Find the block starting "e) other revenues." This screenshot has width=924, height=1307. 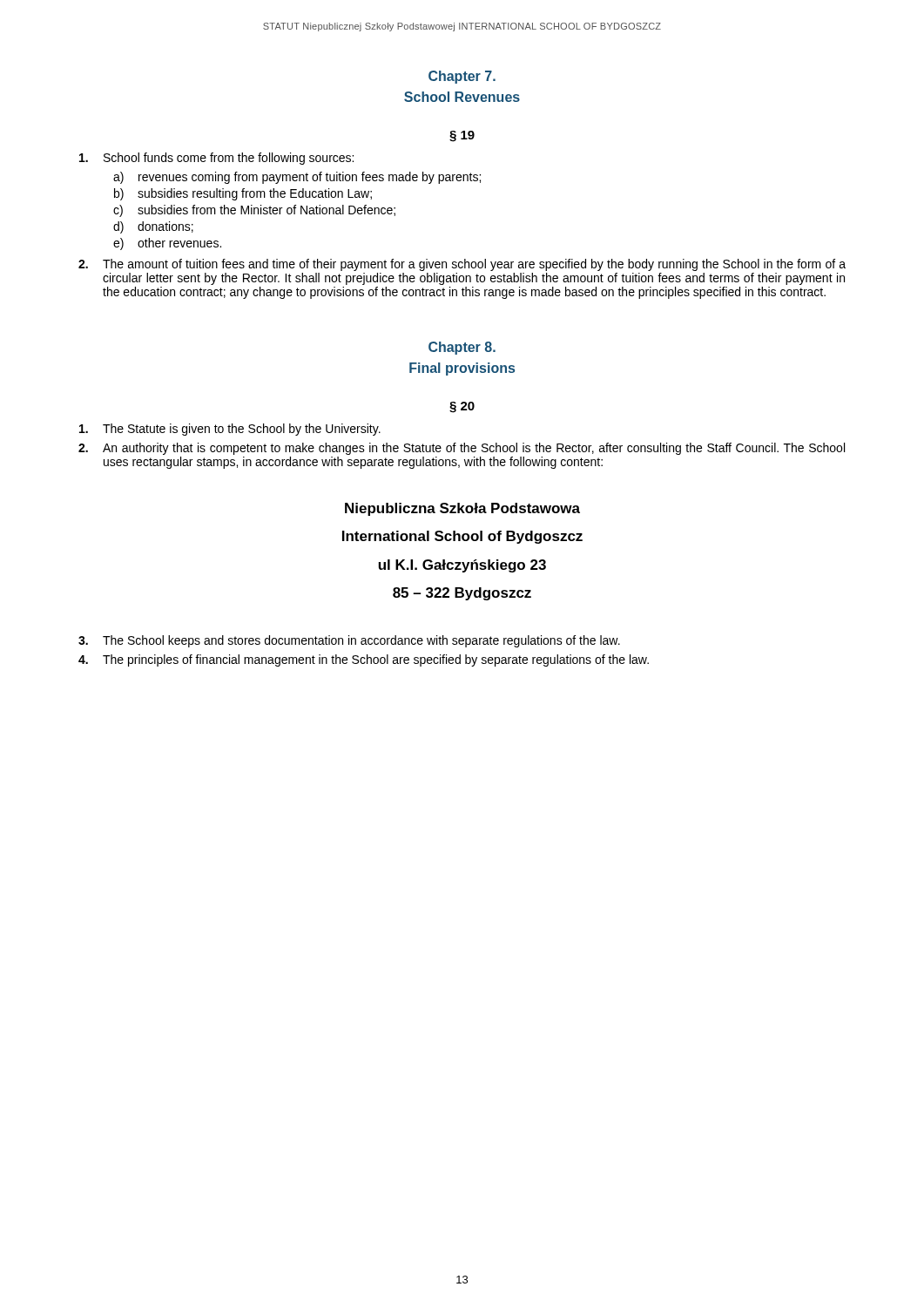168,243
